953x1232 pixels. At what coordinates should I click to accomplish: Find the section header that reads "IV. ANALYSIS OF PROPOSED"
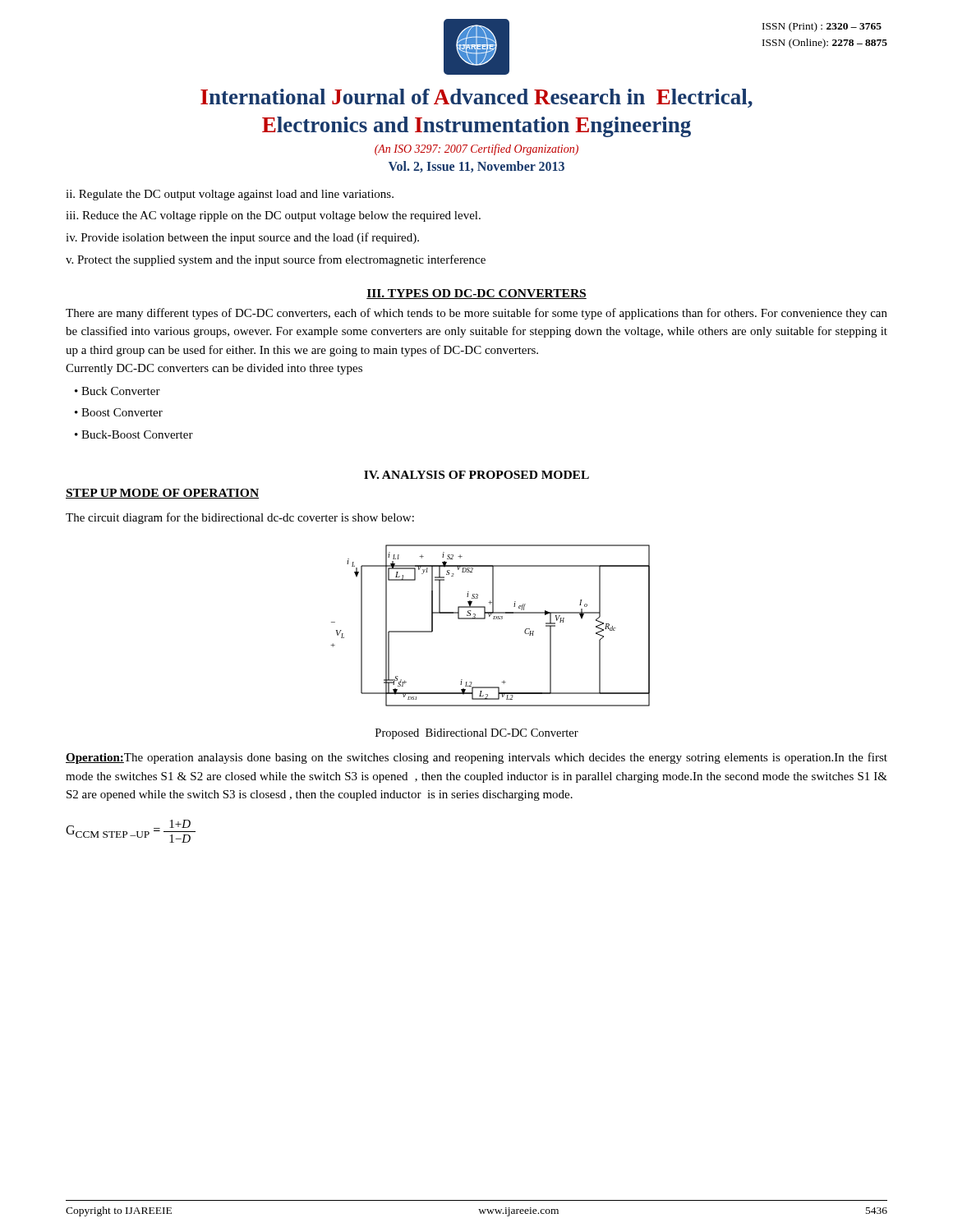pyautogui.click(x=476, y=474)
